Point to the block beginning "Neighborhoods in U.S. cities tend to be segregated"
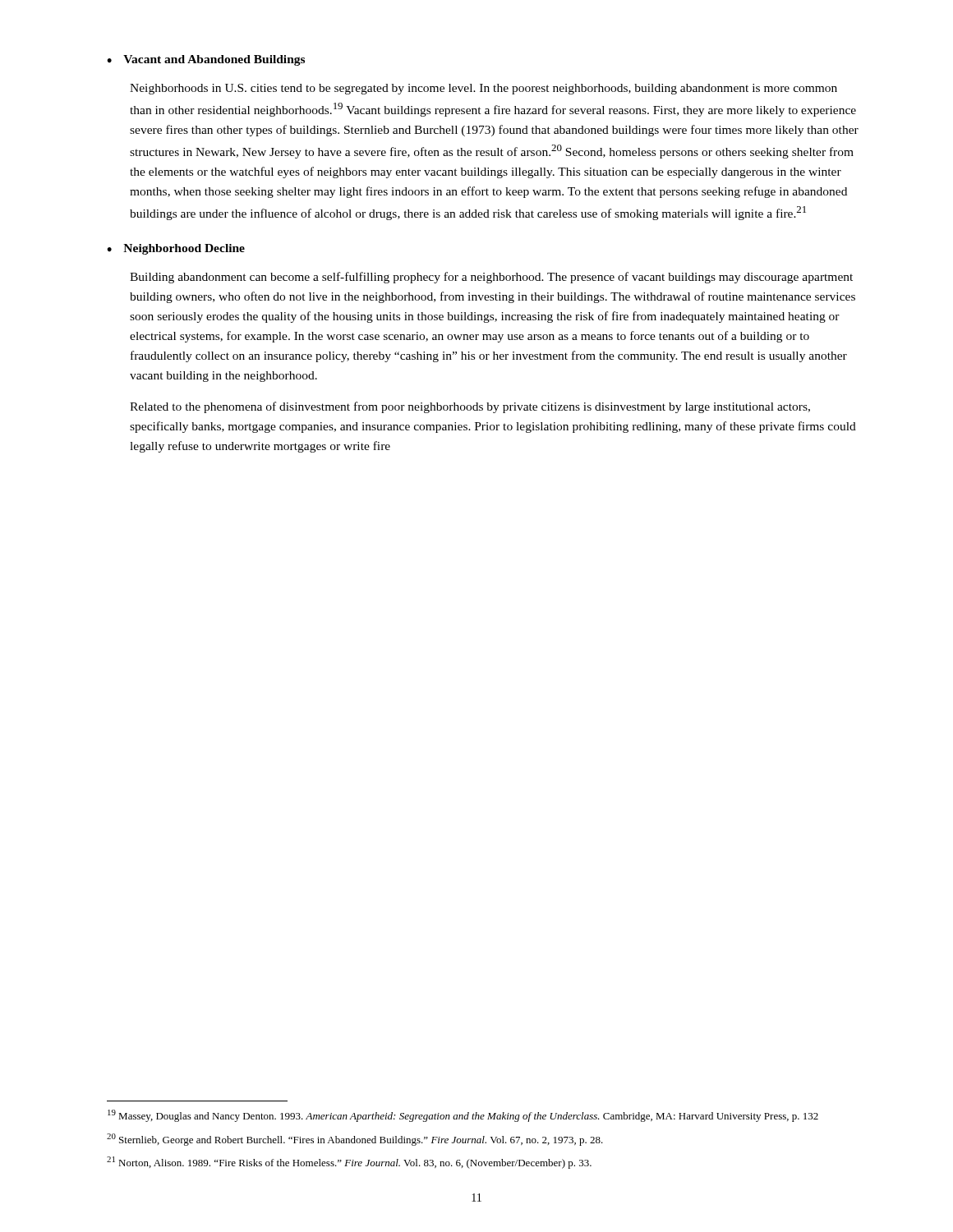Image resolution: width=953 pixels, height=1232 pixels. (494, 151)
